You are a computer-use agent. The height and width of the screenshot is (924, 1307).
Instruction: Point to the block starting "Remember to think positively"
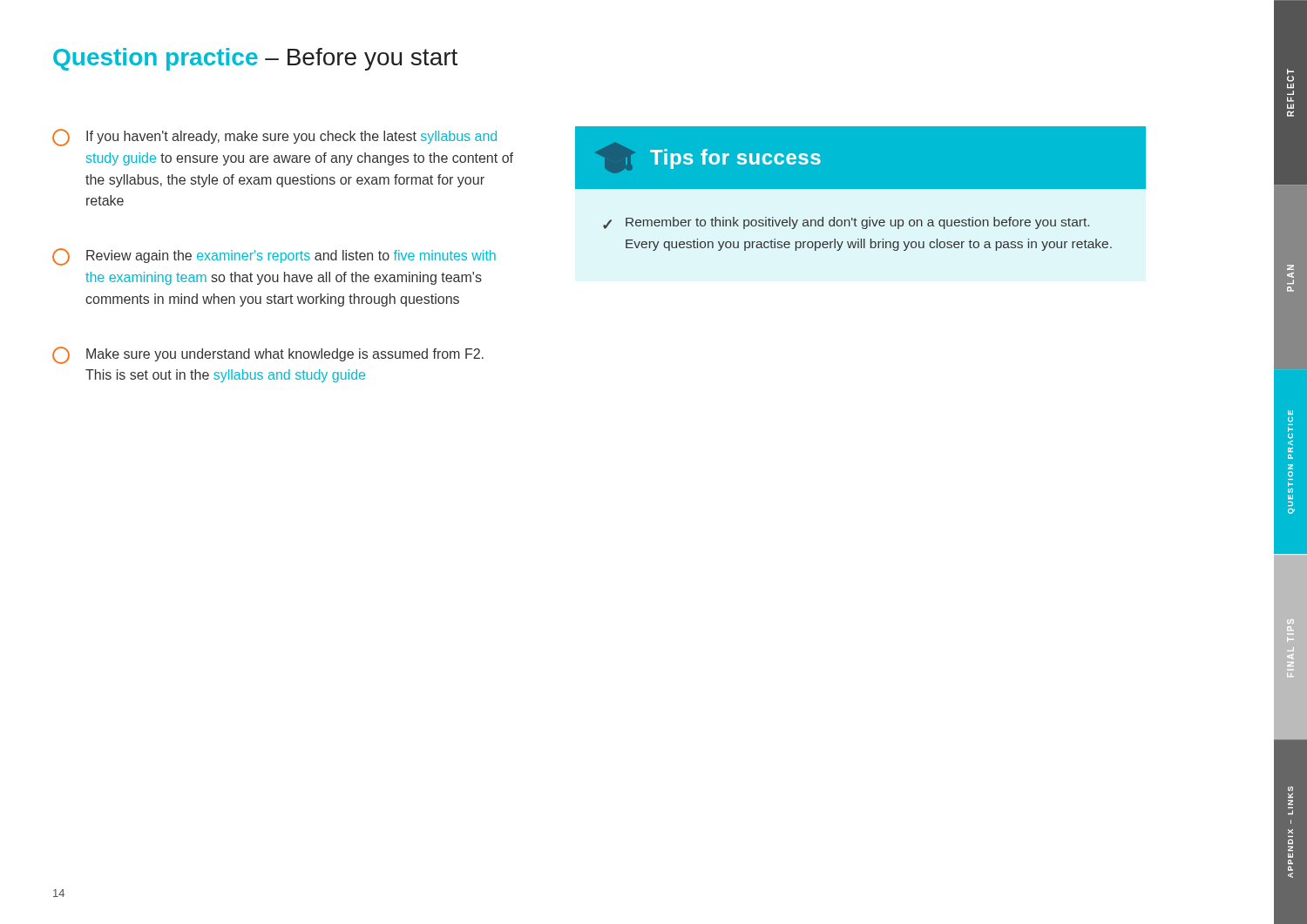(869, 232)
